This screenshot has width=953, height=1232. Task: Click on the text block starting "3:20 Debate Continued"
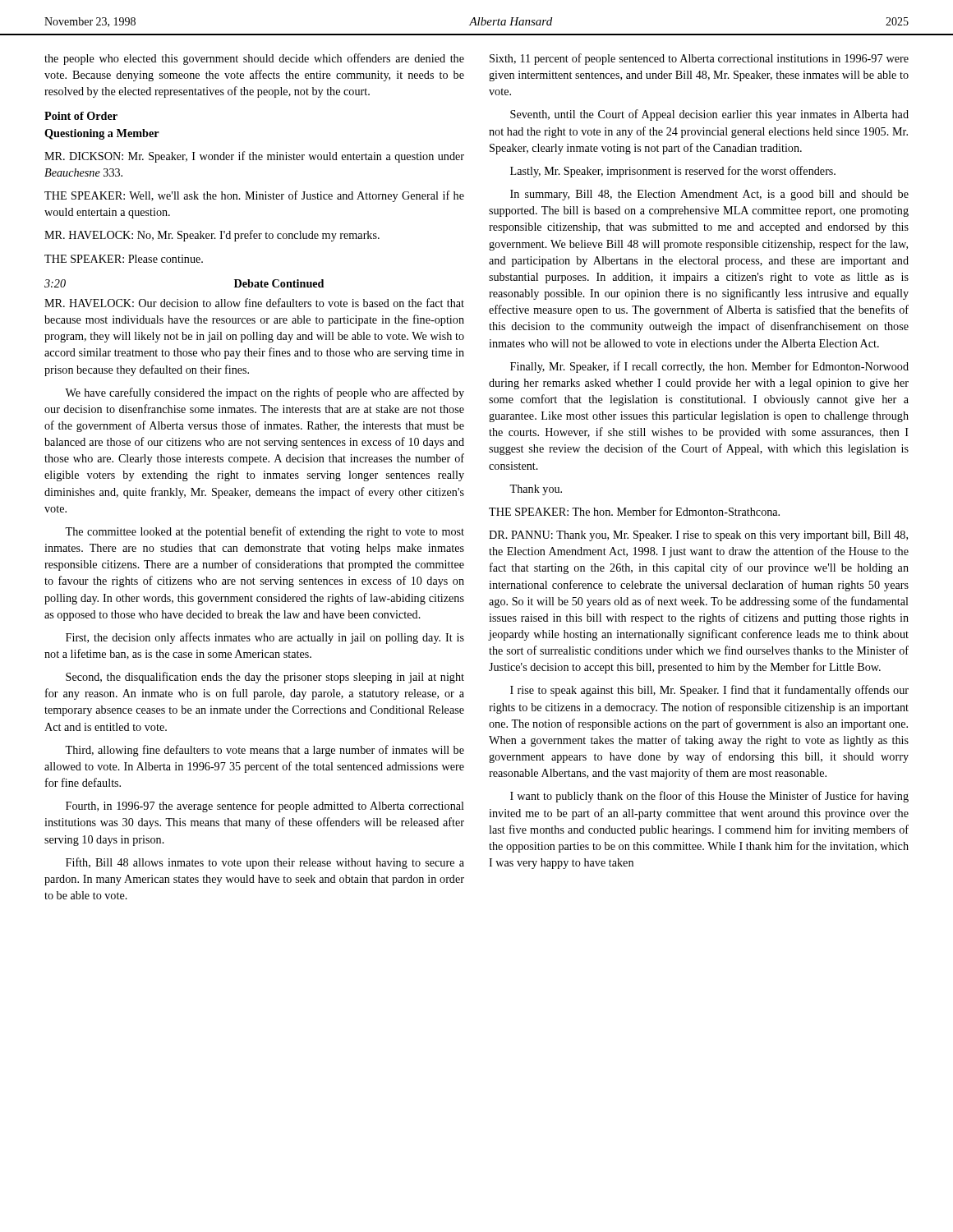pos(254,283)
